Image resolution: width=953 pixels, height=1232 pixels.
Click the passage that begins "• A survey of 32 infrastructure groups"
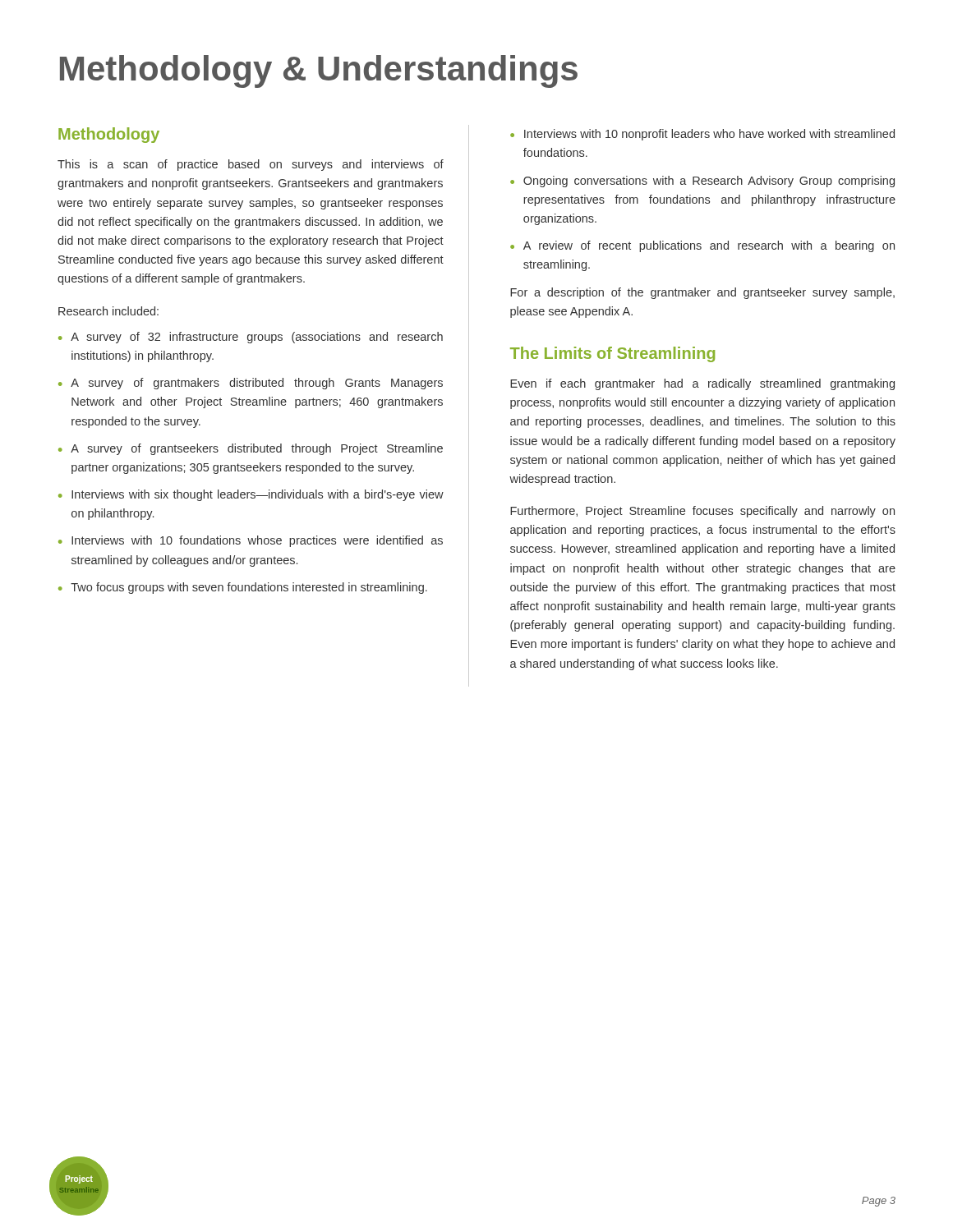250,347
